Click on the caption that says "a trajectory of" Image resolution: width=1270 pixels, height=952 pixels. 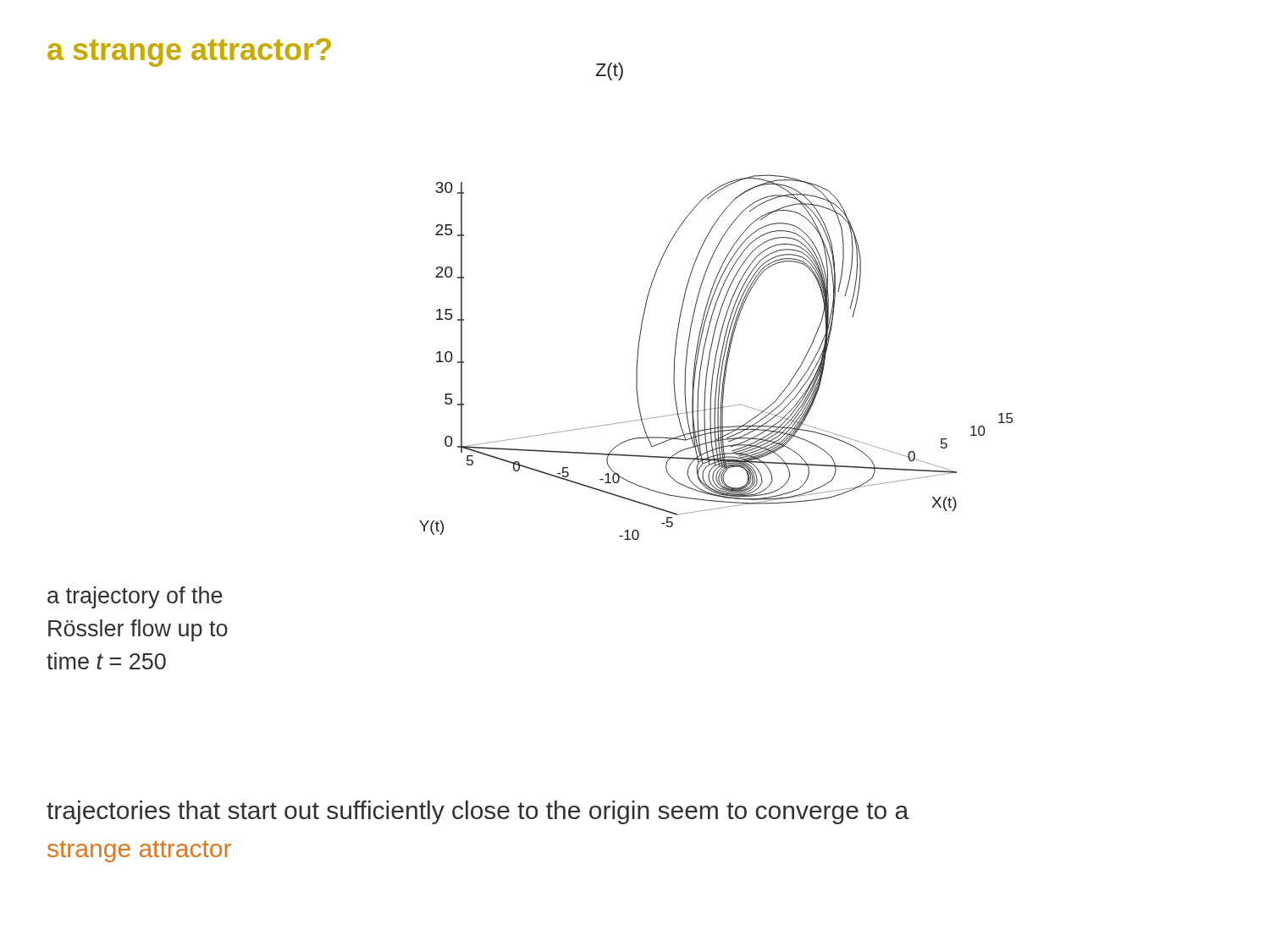137,629
